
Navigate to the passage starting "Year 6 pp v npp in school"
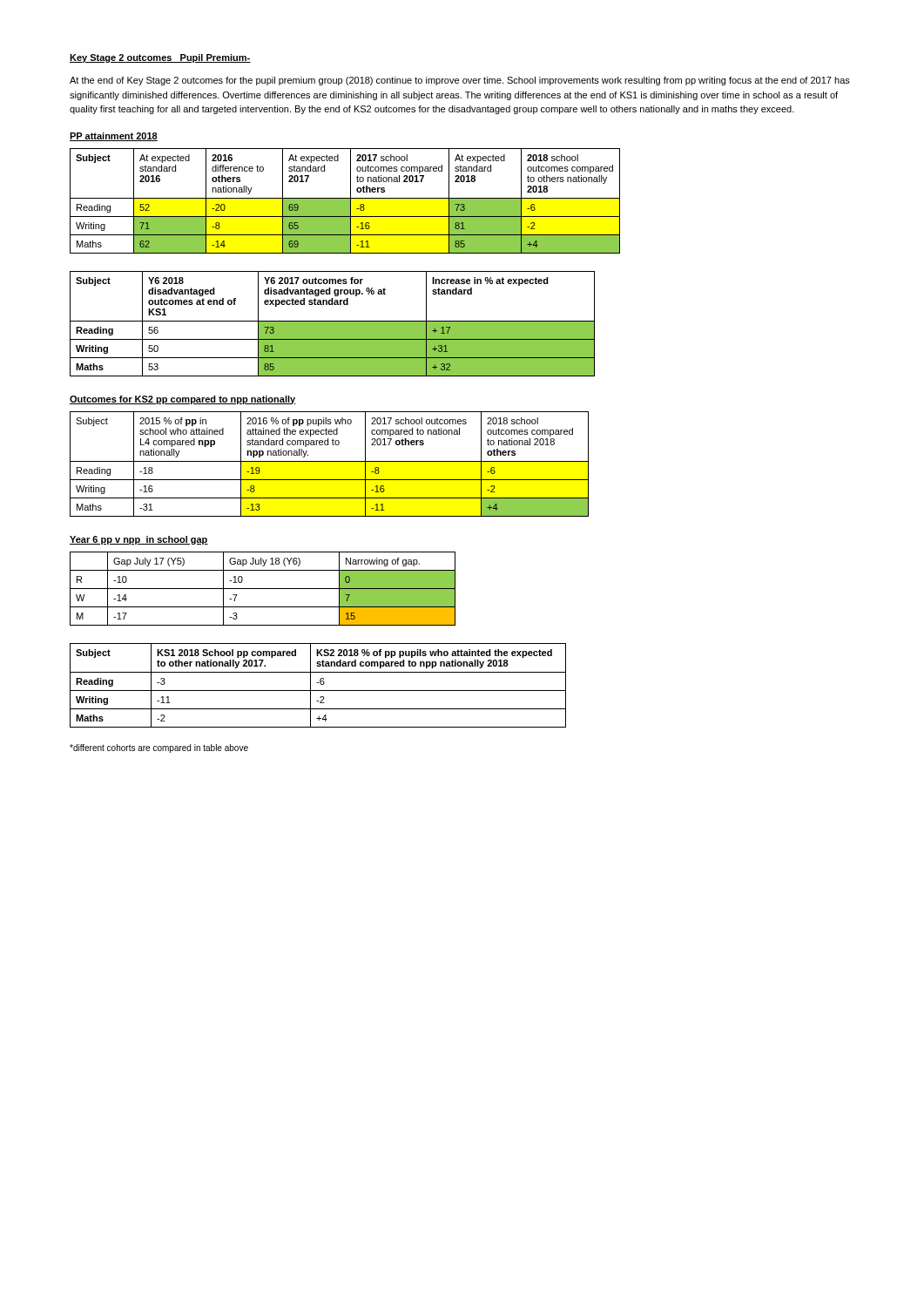pyautogui.click(x=139, y=539)
